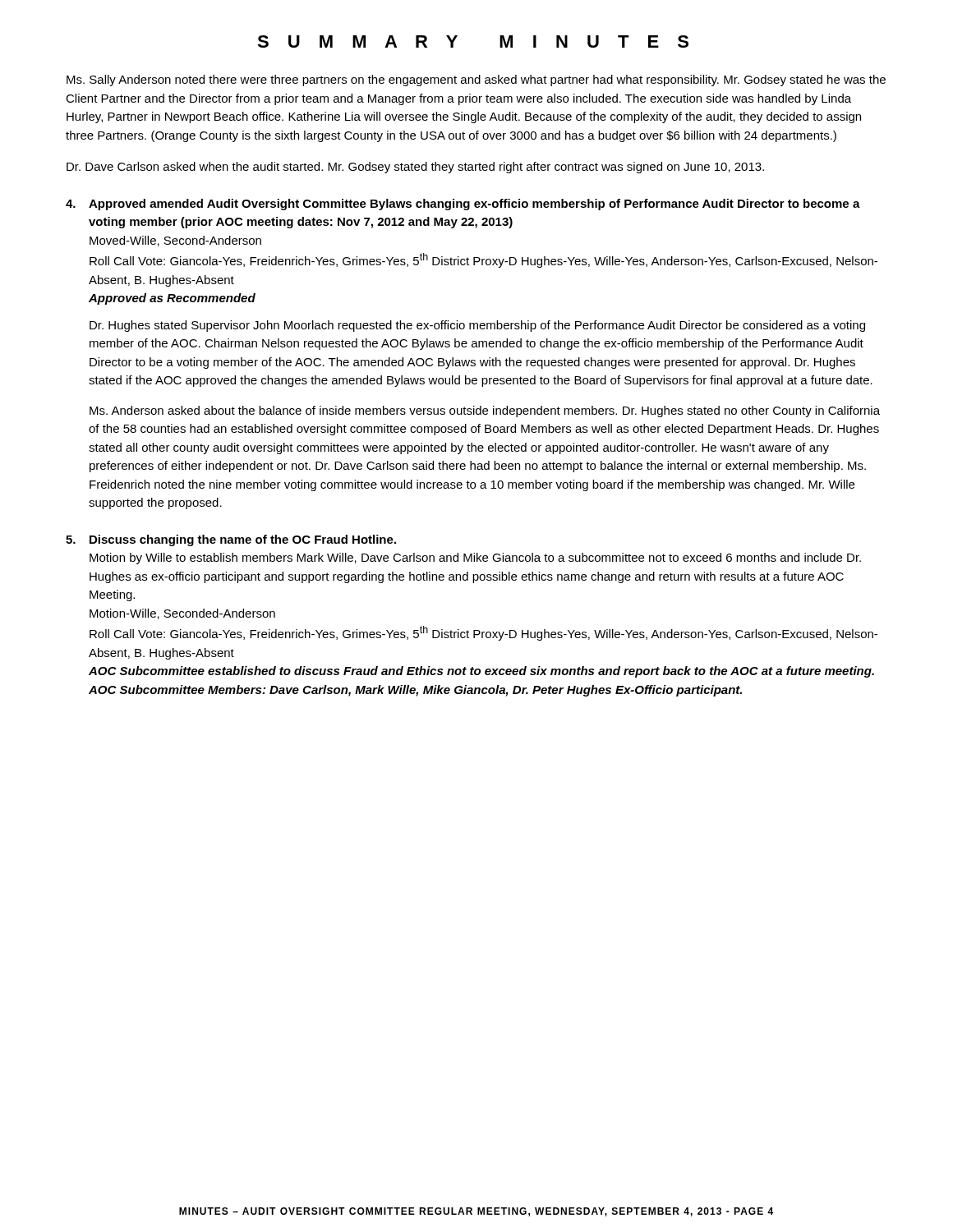
Task: Select the list item that says "5. Discuss changing the name of"
Action: 231,540
